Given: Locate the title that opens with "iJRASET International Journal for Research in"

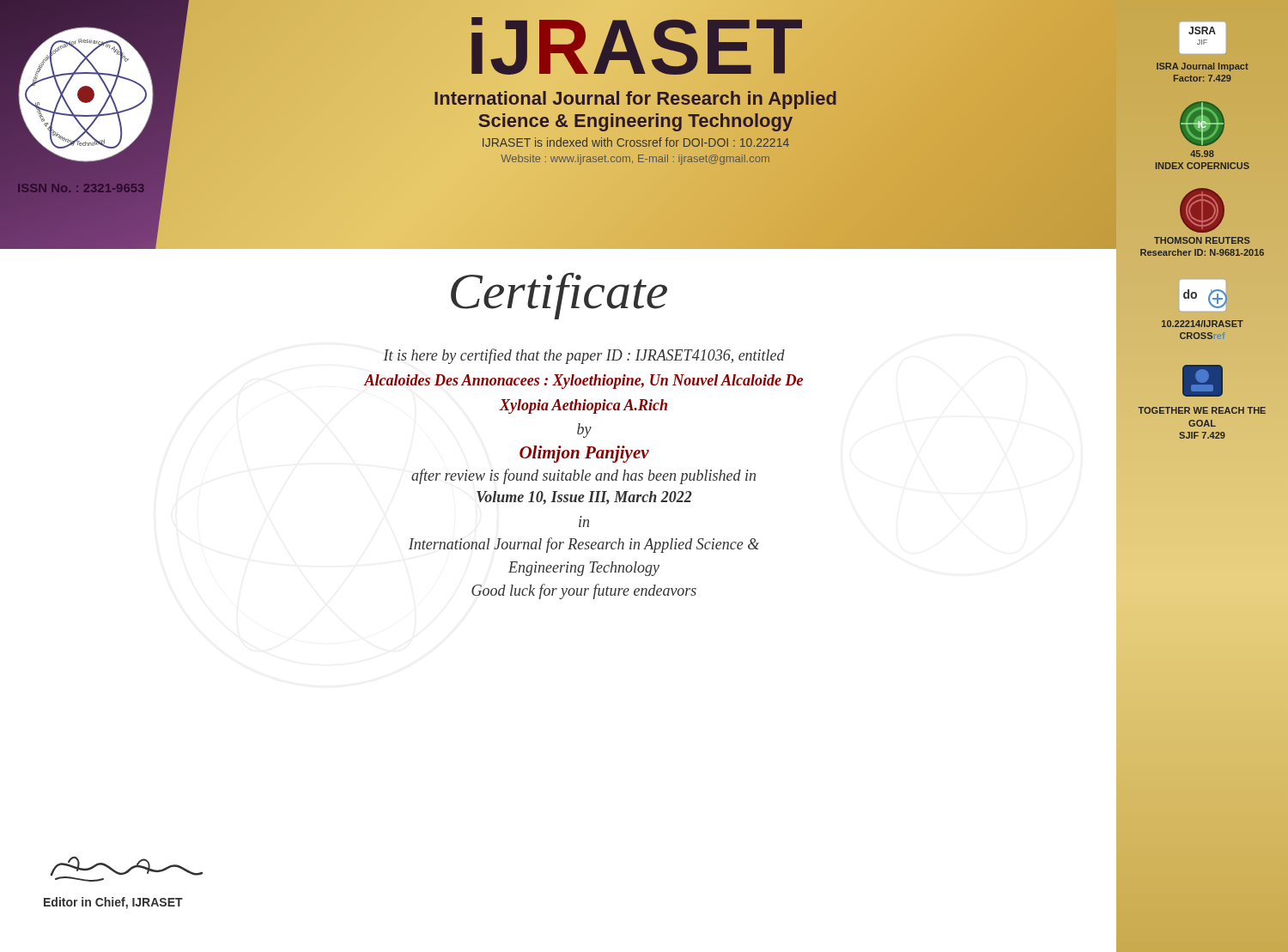Looking at the screenshot, I should coord(635,87).
